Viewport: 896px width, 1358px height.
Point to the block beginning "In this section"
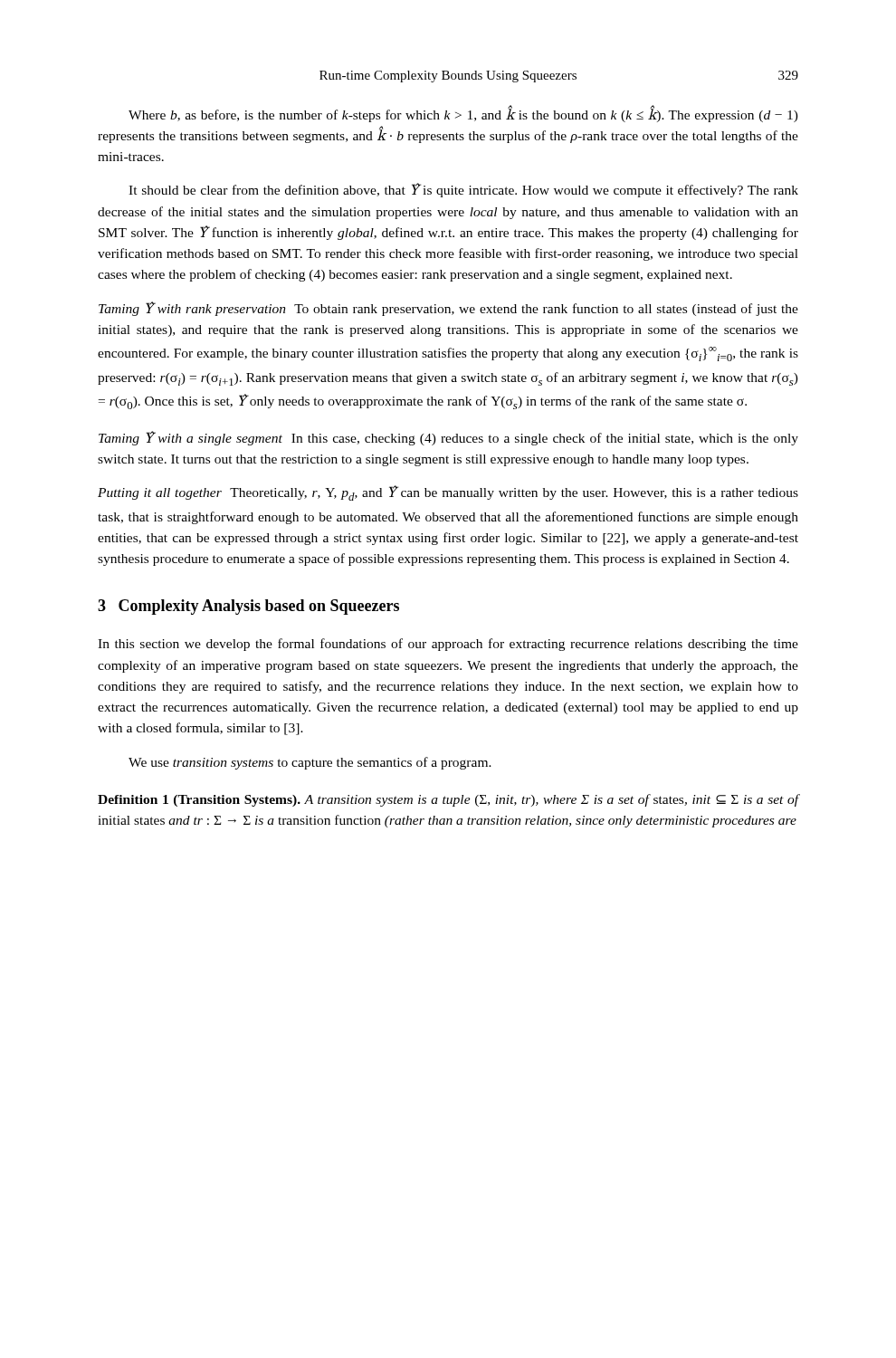[x=448, y=686]
